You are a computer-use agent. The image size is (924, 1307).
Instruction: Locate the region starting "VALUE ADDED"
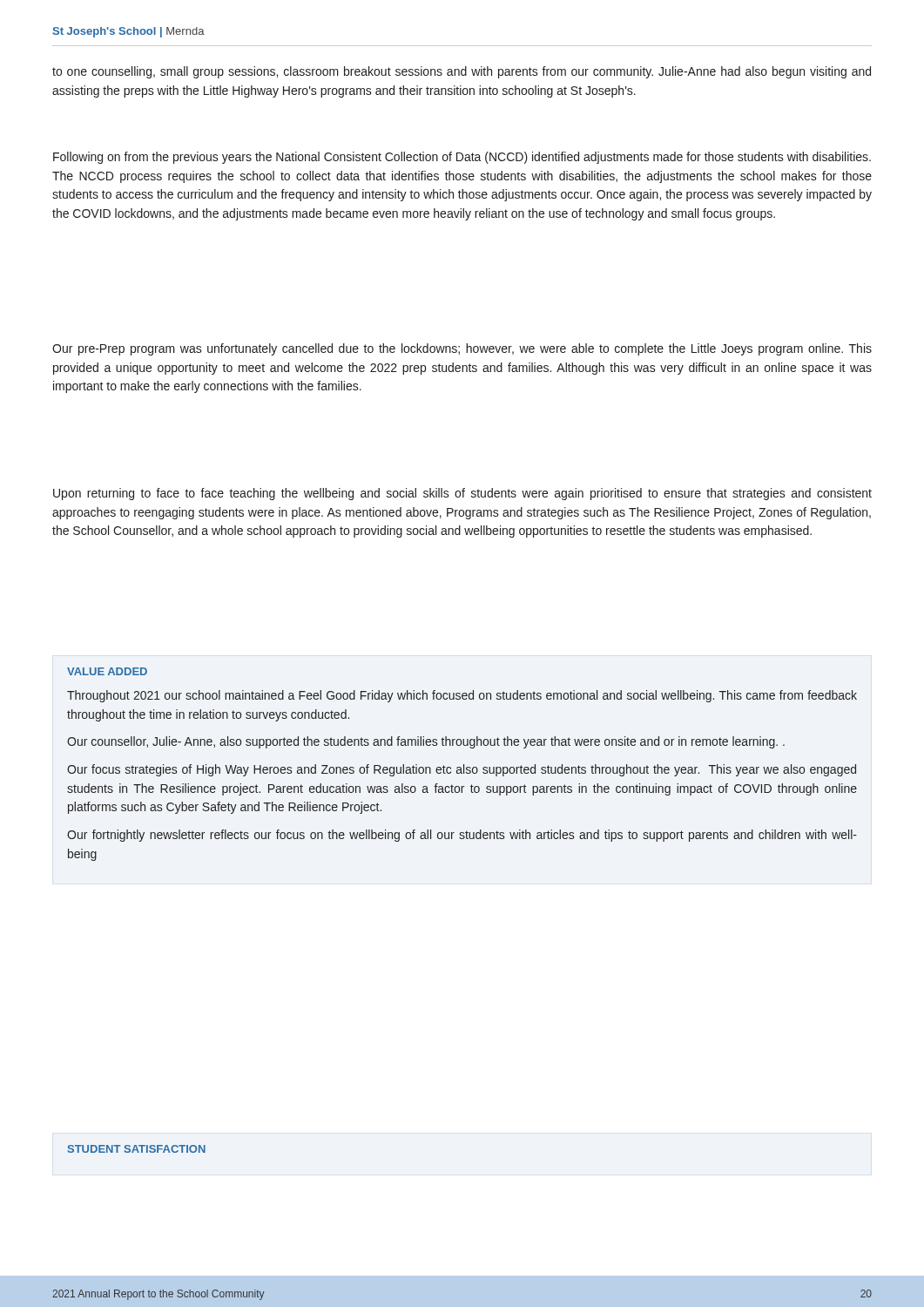107,671
